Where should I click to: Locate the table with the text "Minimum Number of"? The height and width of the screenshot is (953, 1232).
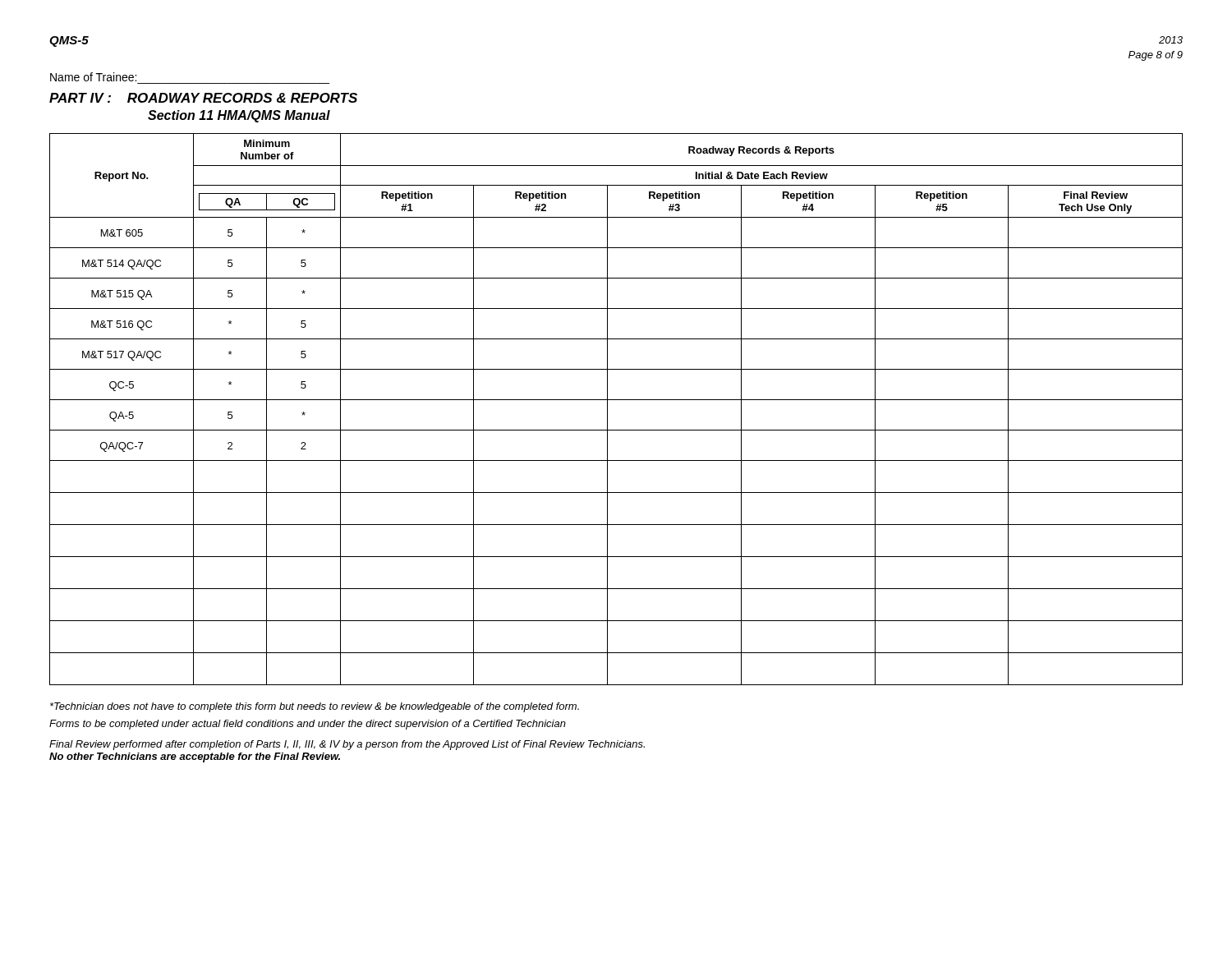coord(616,409)
